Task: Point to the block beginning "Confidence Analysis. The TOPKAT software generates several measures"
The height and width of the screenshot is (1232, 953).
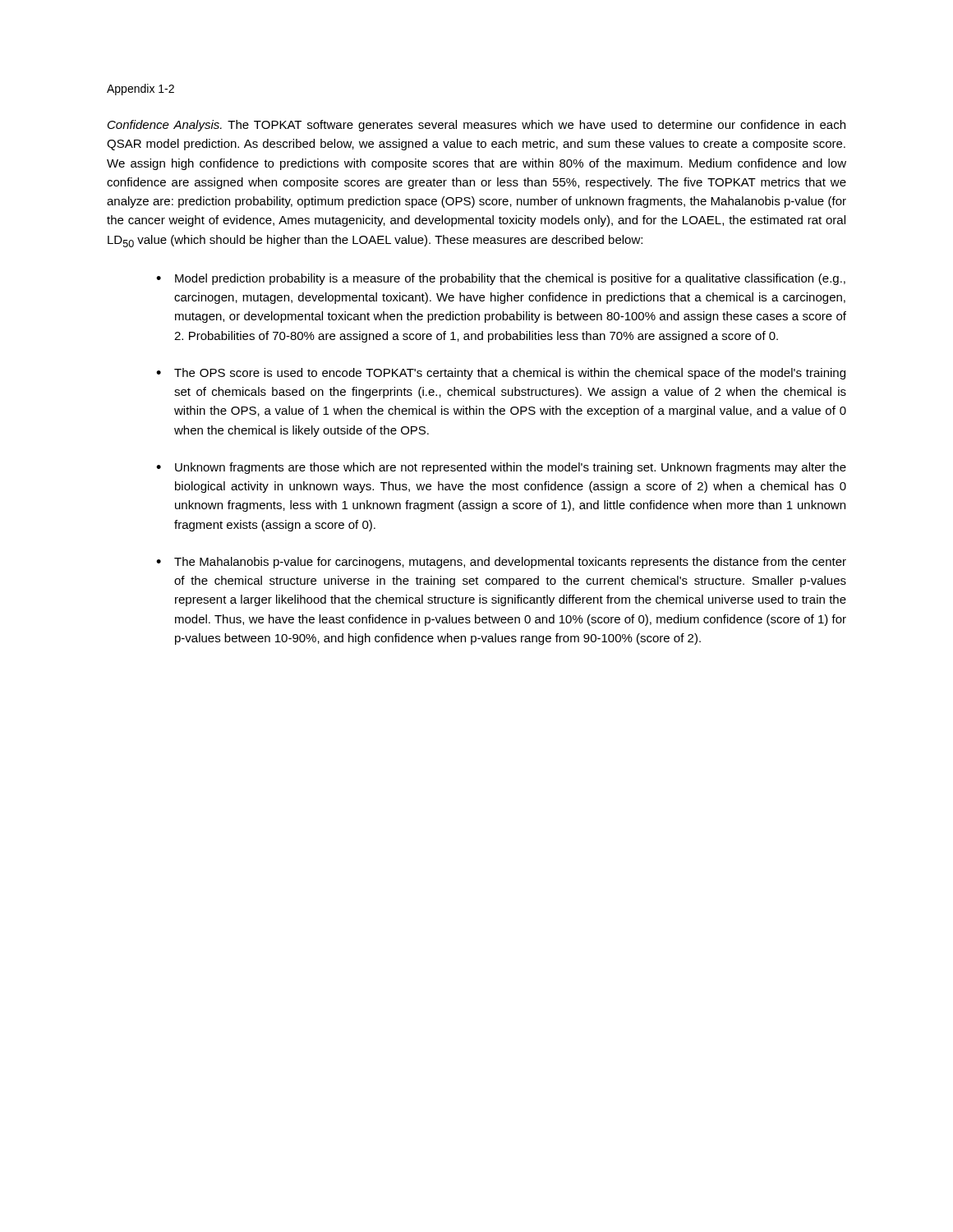Action: [x=476, y=183]
